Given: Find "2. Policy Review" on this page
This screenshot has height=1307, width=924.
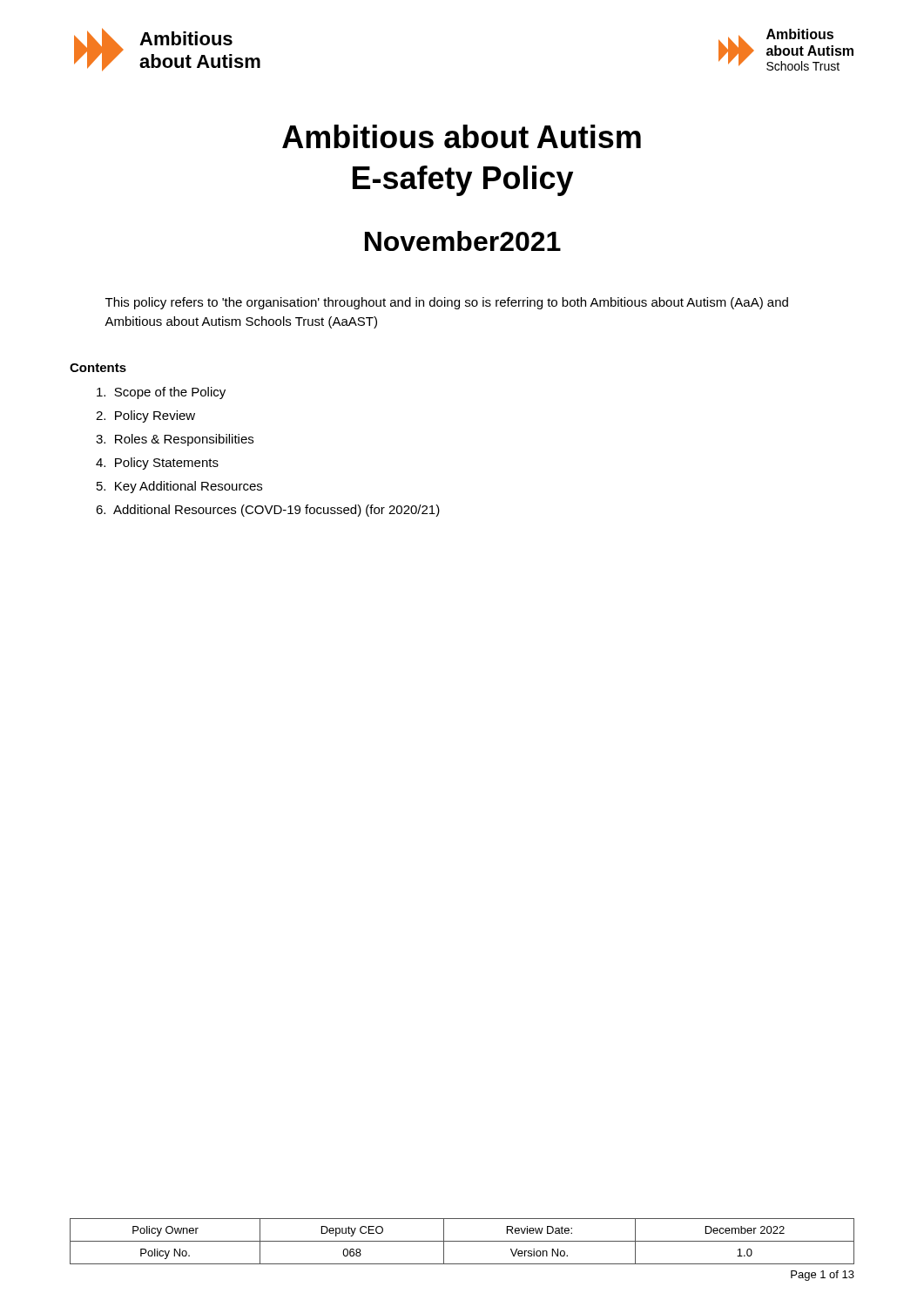Looking at the screenshot, I should point(145,416).
